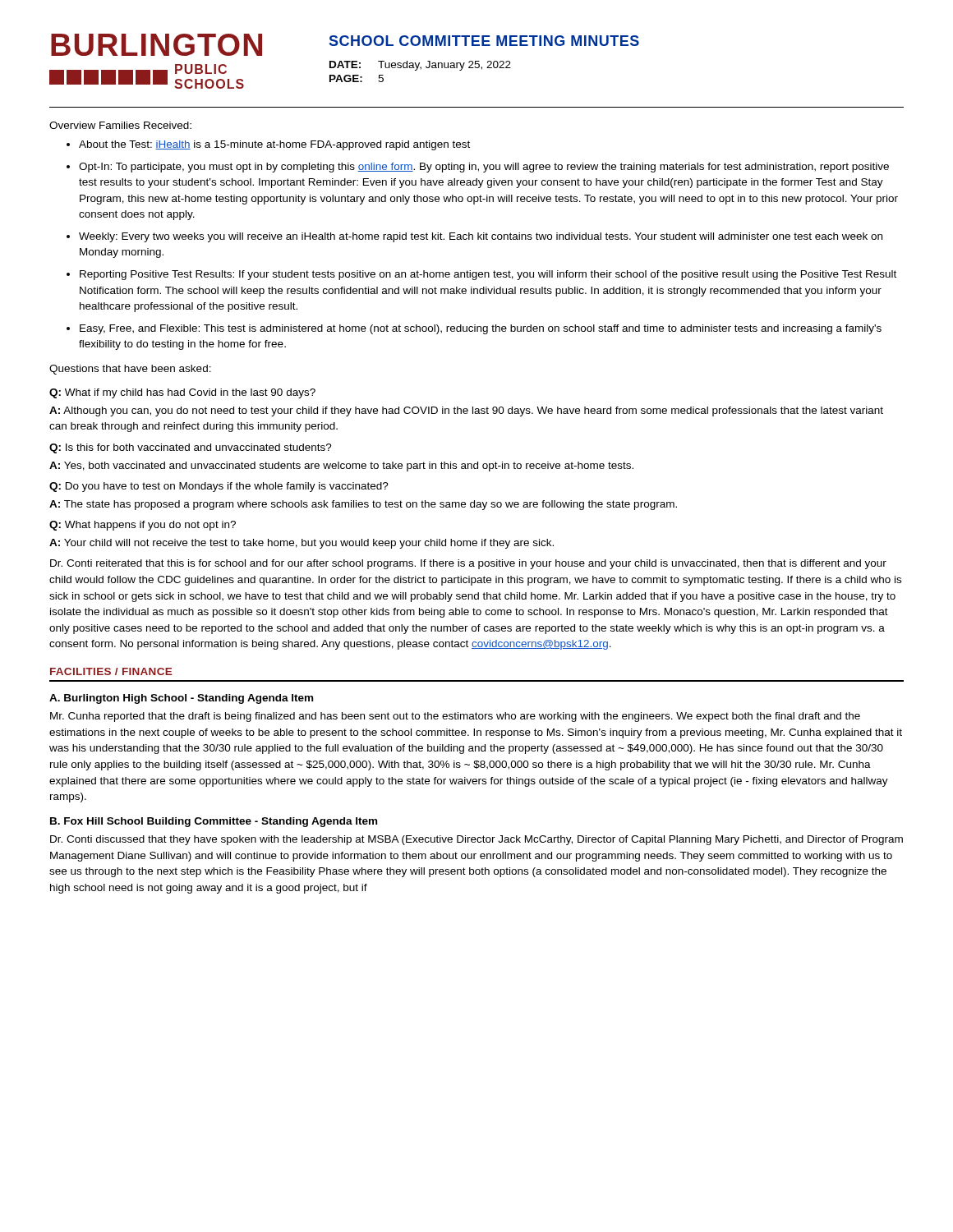Point to the text block starting "A: The state has proposed a"

364,504
